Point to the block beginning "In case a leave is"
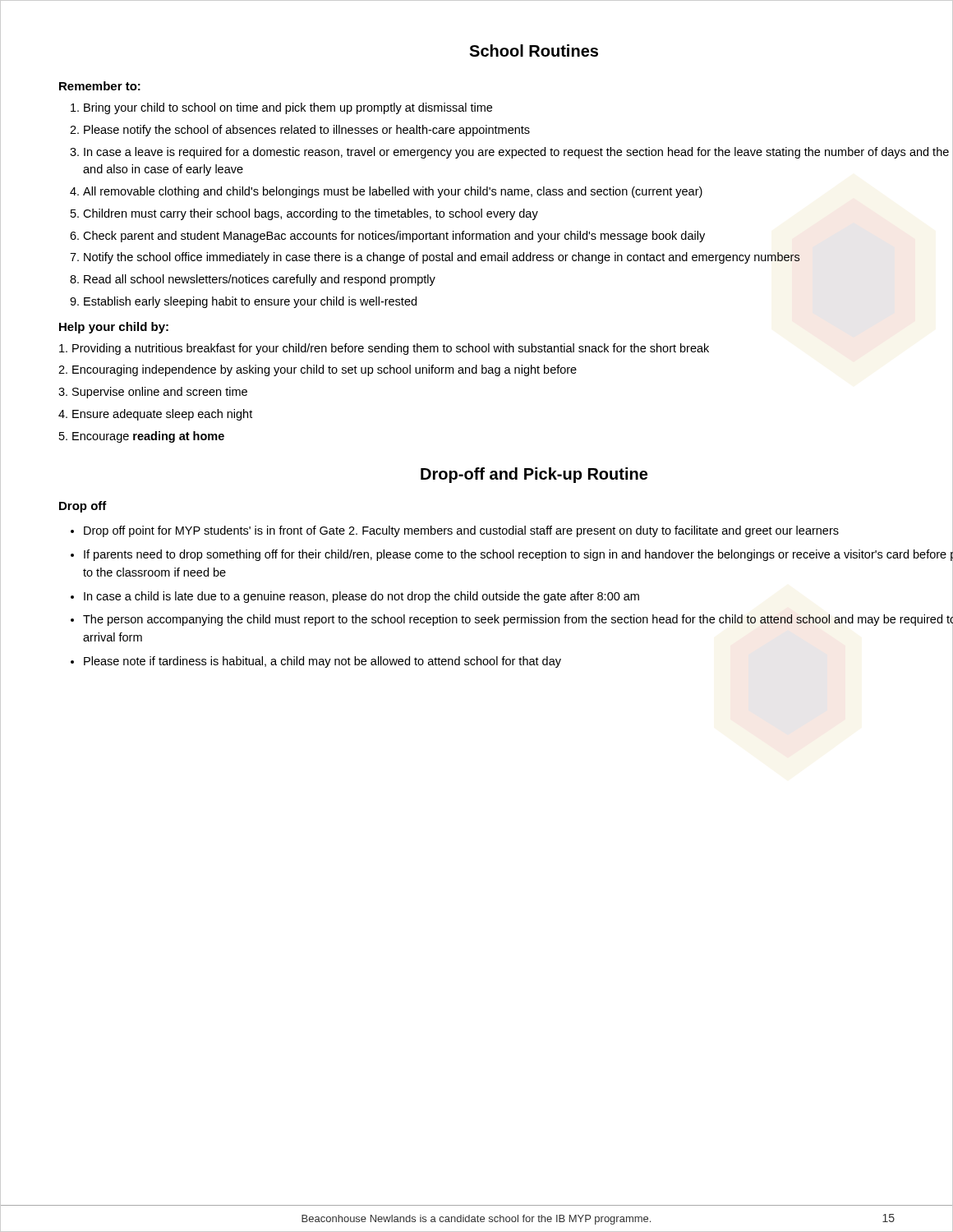The width and height of the screenshot is (953, 1232). [518, 160]
